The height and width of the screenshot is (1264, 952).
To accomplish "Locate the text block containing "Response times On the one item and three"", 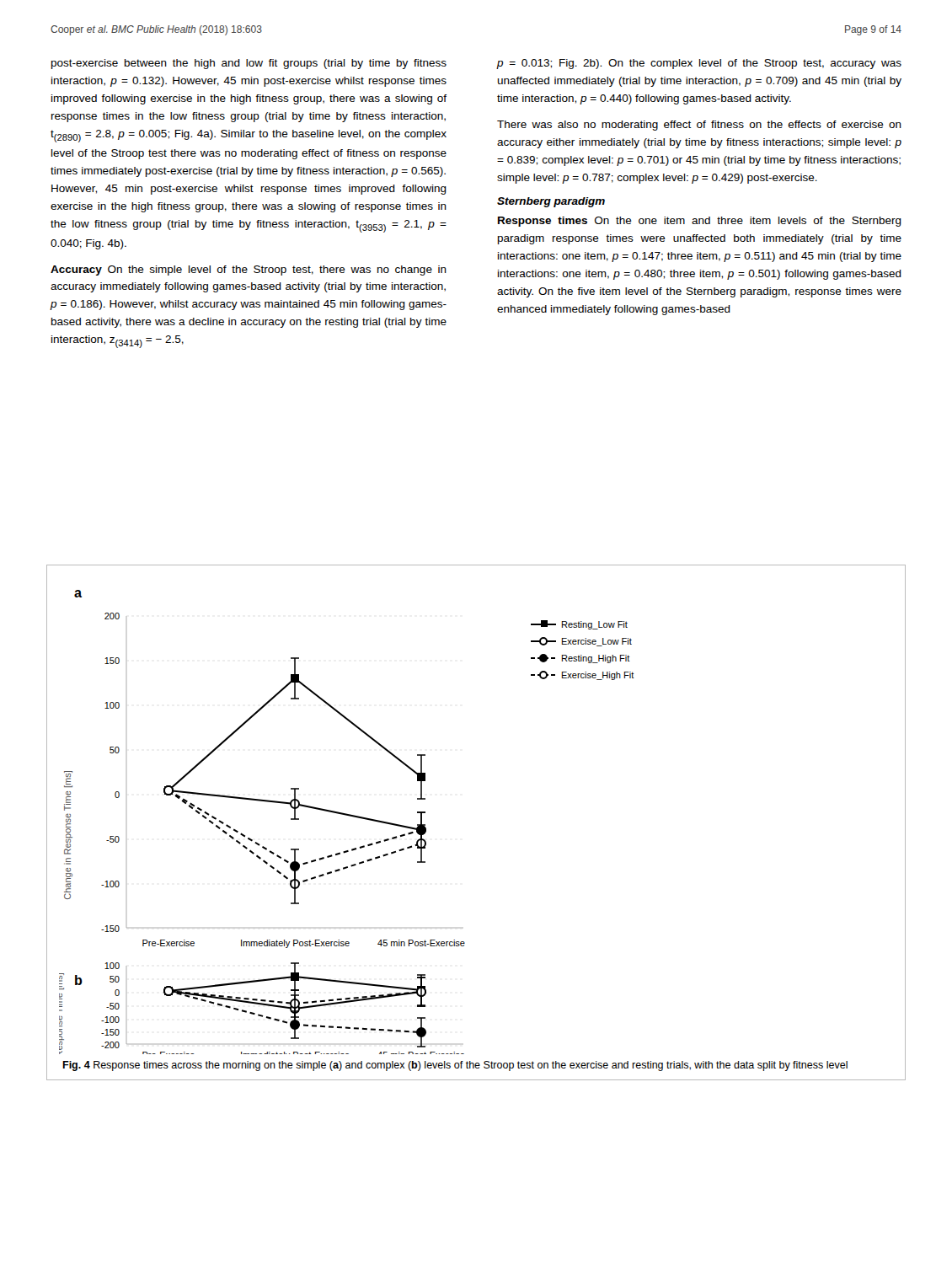I will coord(699,266).
